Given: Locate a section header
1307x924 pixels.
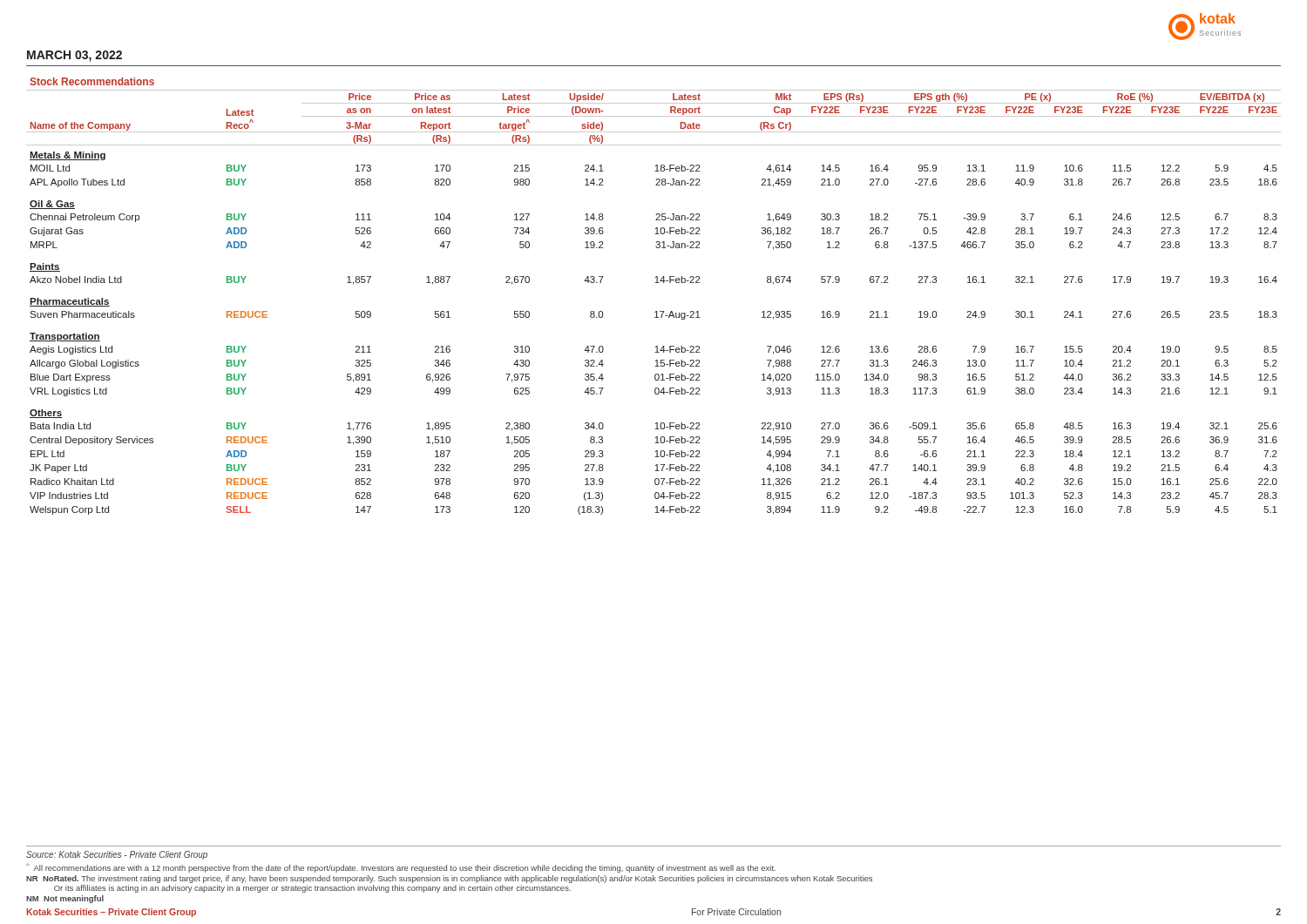Looking at the screenshot, I should point(74,55).
